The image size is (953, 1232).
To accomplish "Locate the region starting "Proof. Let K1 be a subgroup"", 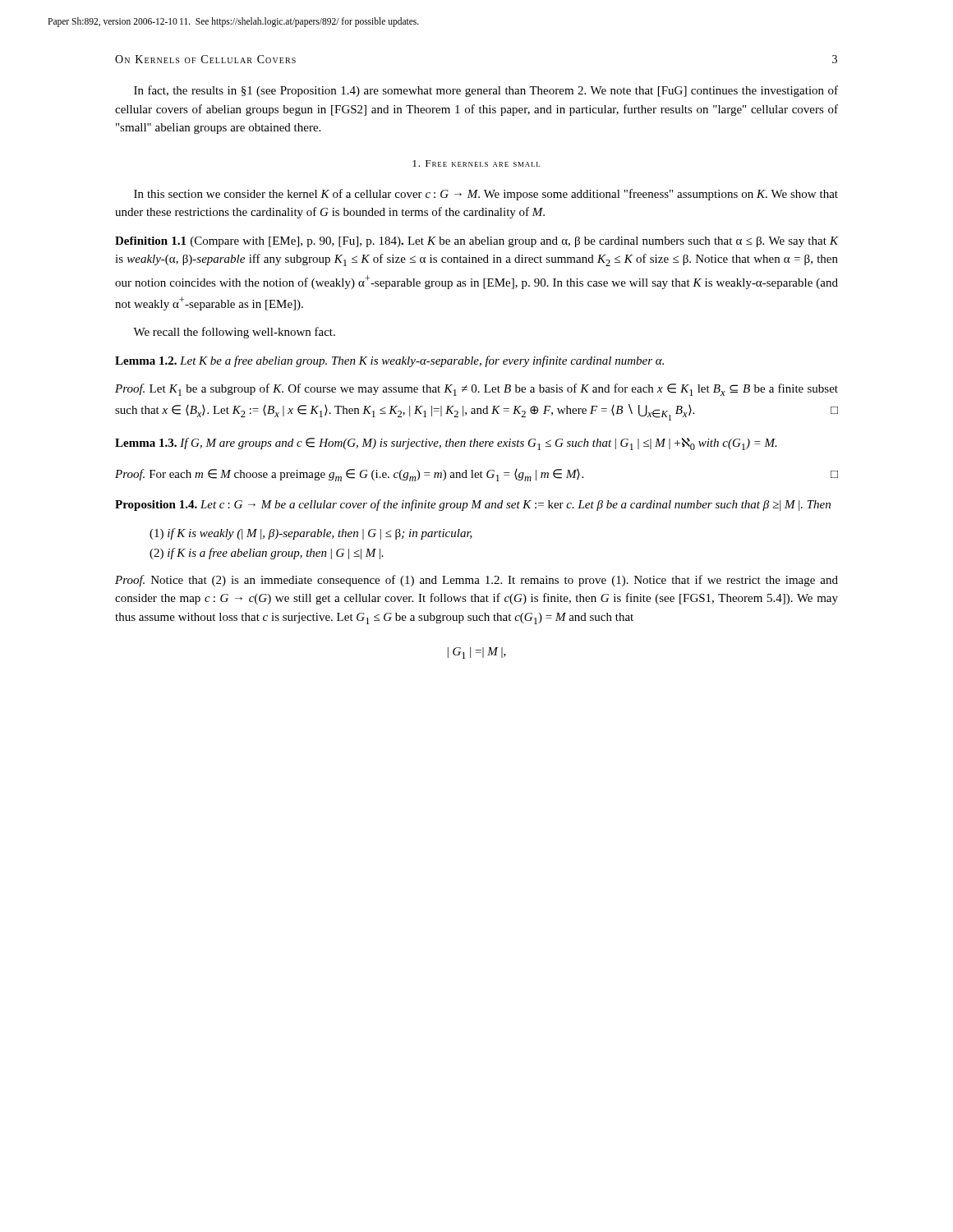I will click(476, 402).
